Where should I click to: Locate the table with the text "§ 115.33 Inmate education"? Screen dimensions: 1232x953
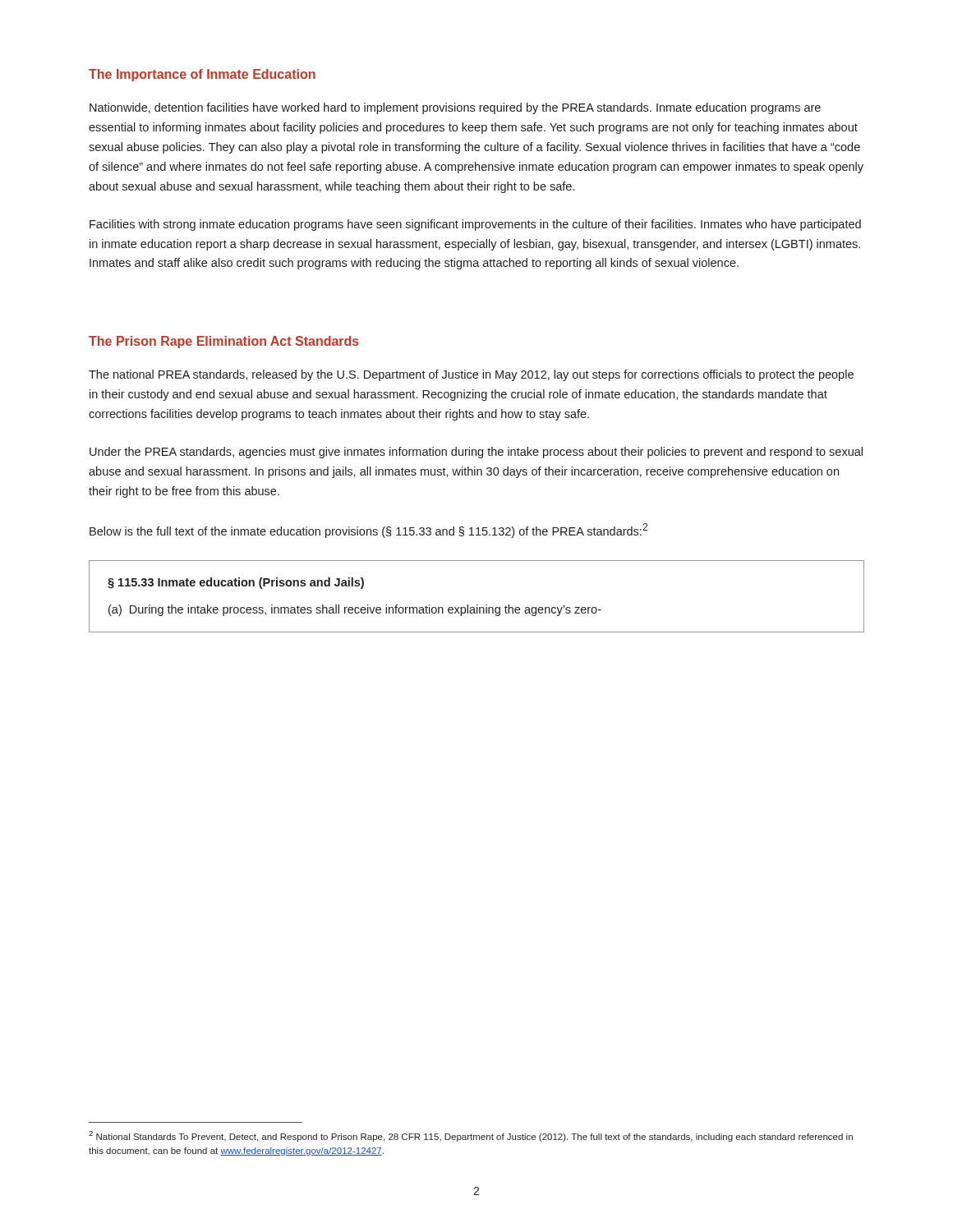476,596
